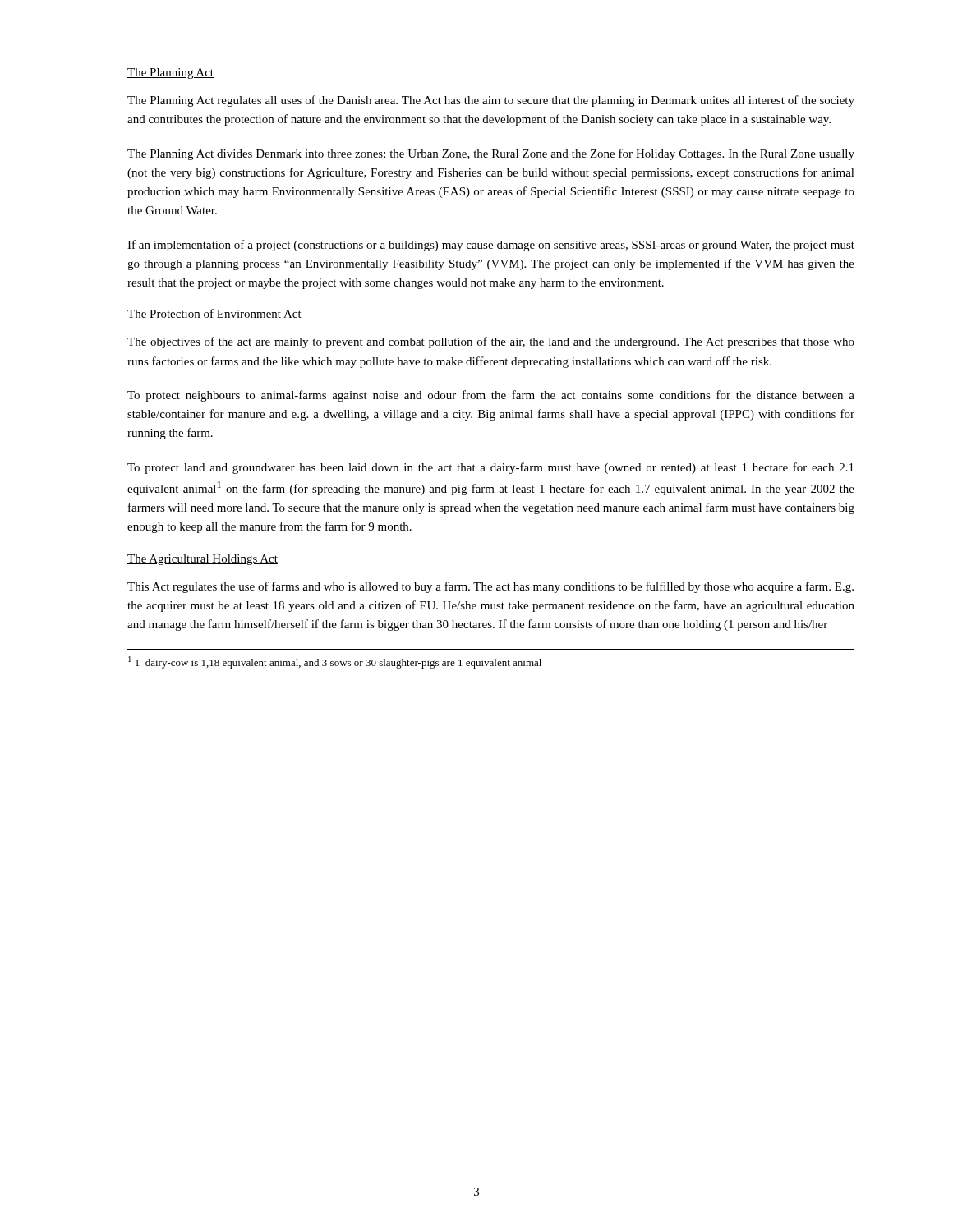Viewport: 953px width, 1232px height.
Task: Select the region starting "The Agricultural Holdings Act"
Action: click(202, 558)
